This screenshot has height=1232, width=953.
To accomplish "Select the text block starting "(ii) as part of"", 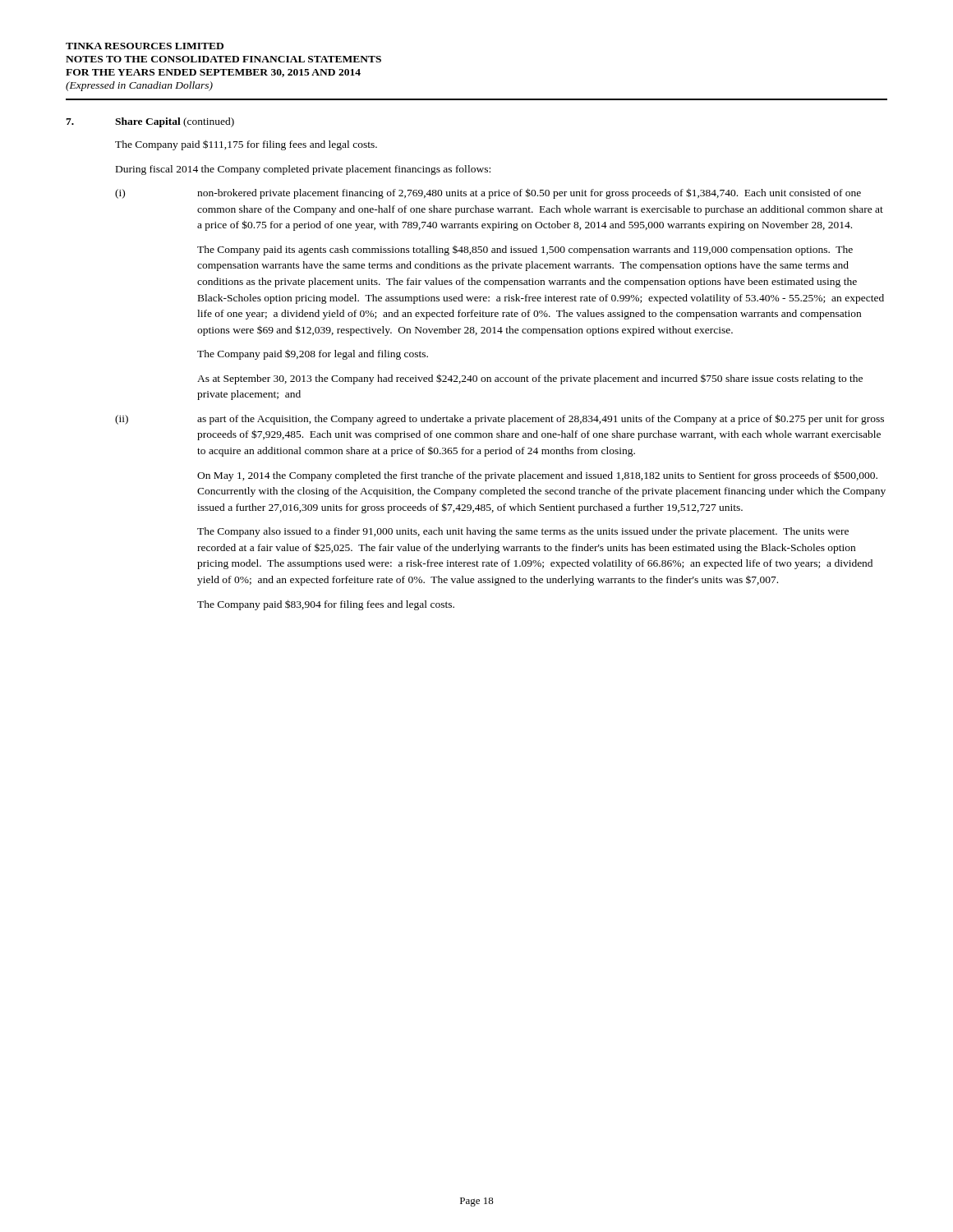I will (x=476, y=435).
